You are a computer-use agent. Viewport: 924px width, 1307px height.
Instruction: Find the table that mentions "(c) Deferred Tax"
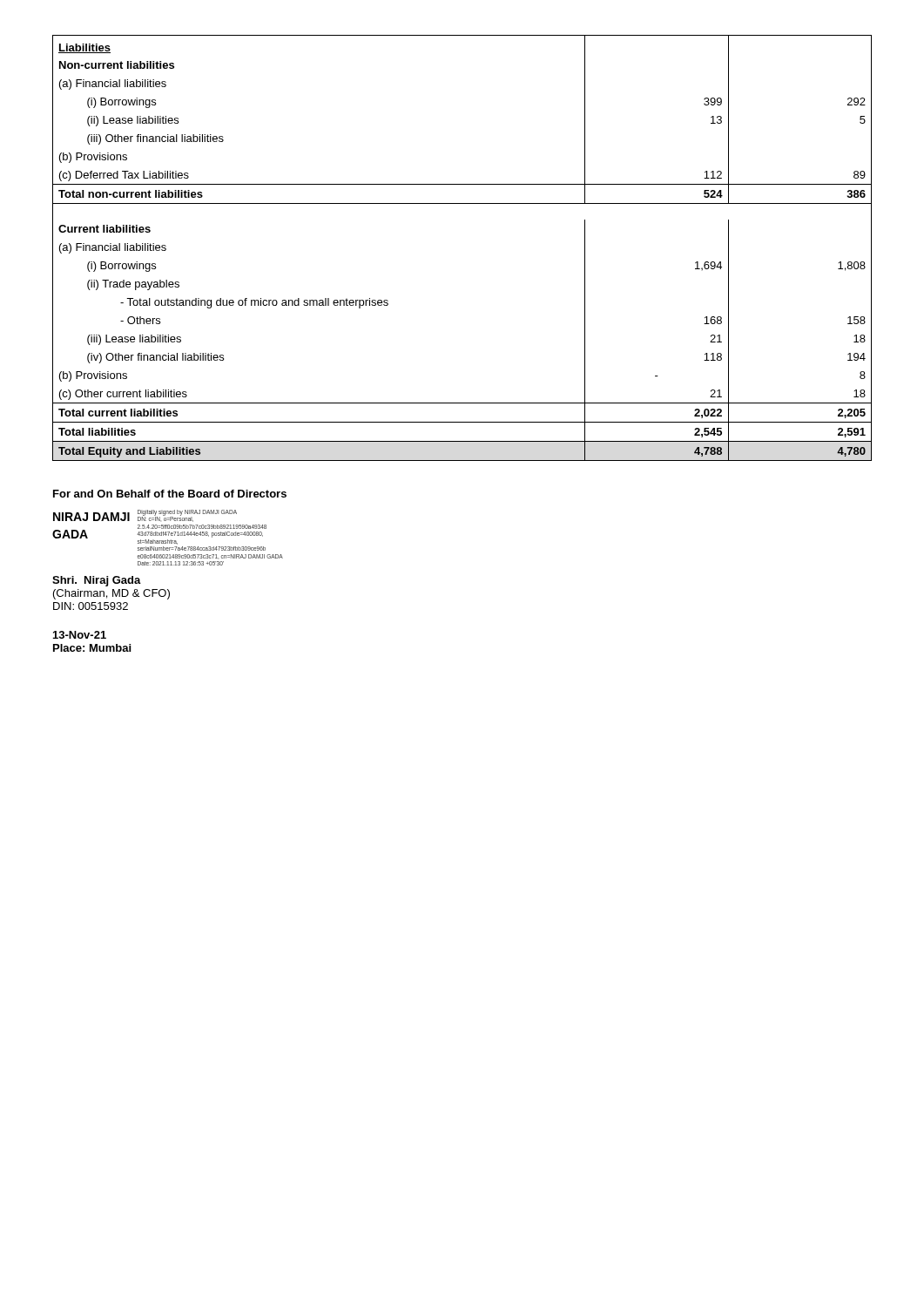point(462,248)
